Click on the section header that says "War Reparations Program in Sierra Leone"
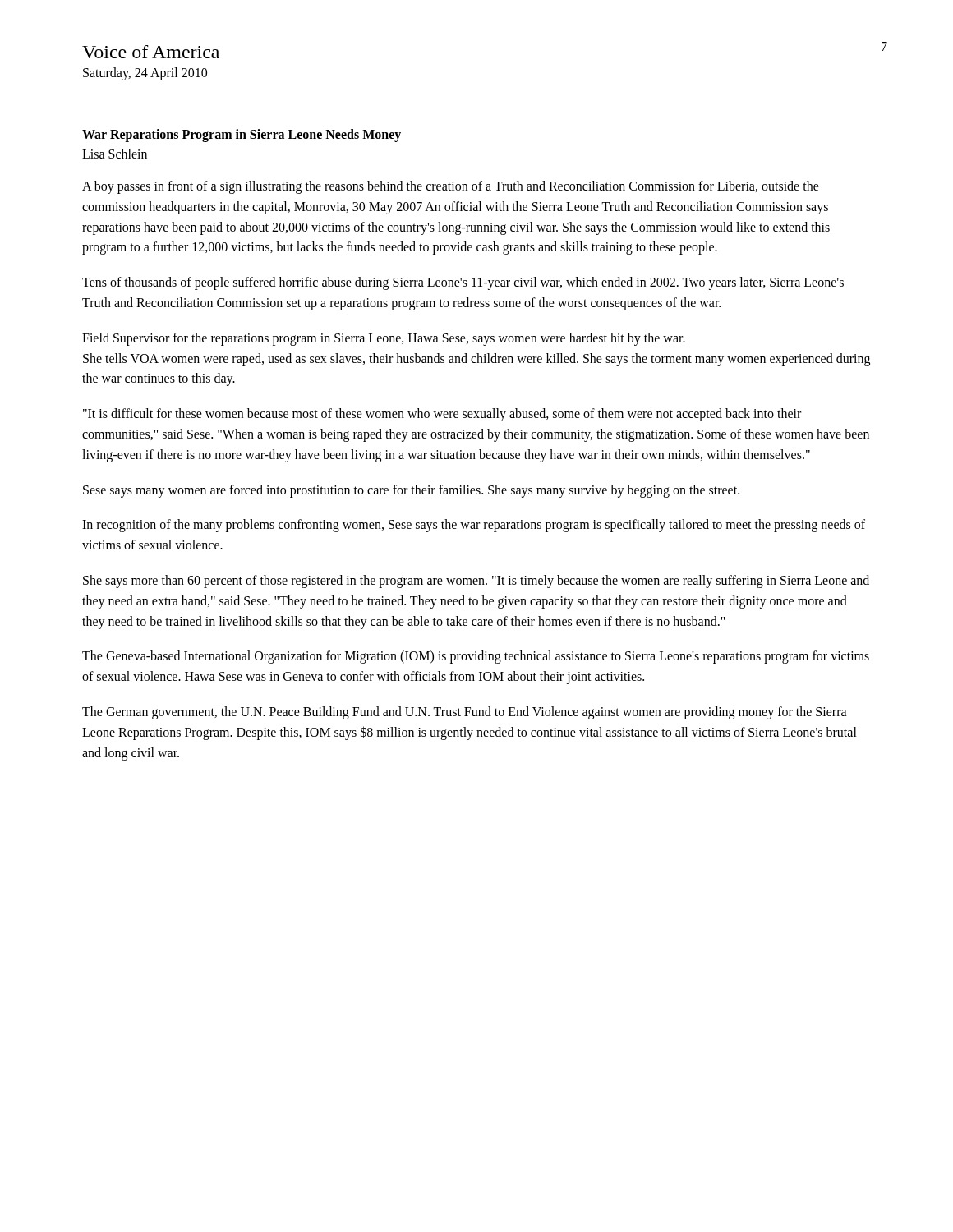Viewport: 953px width, 1232px height. click(x=242, y=134)
